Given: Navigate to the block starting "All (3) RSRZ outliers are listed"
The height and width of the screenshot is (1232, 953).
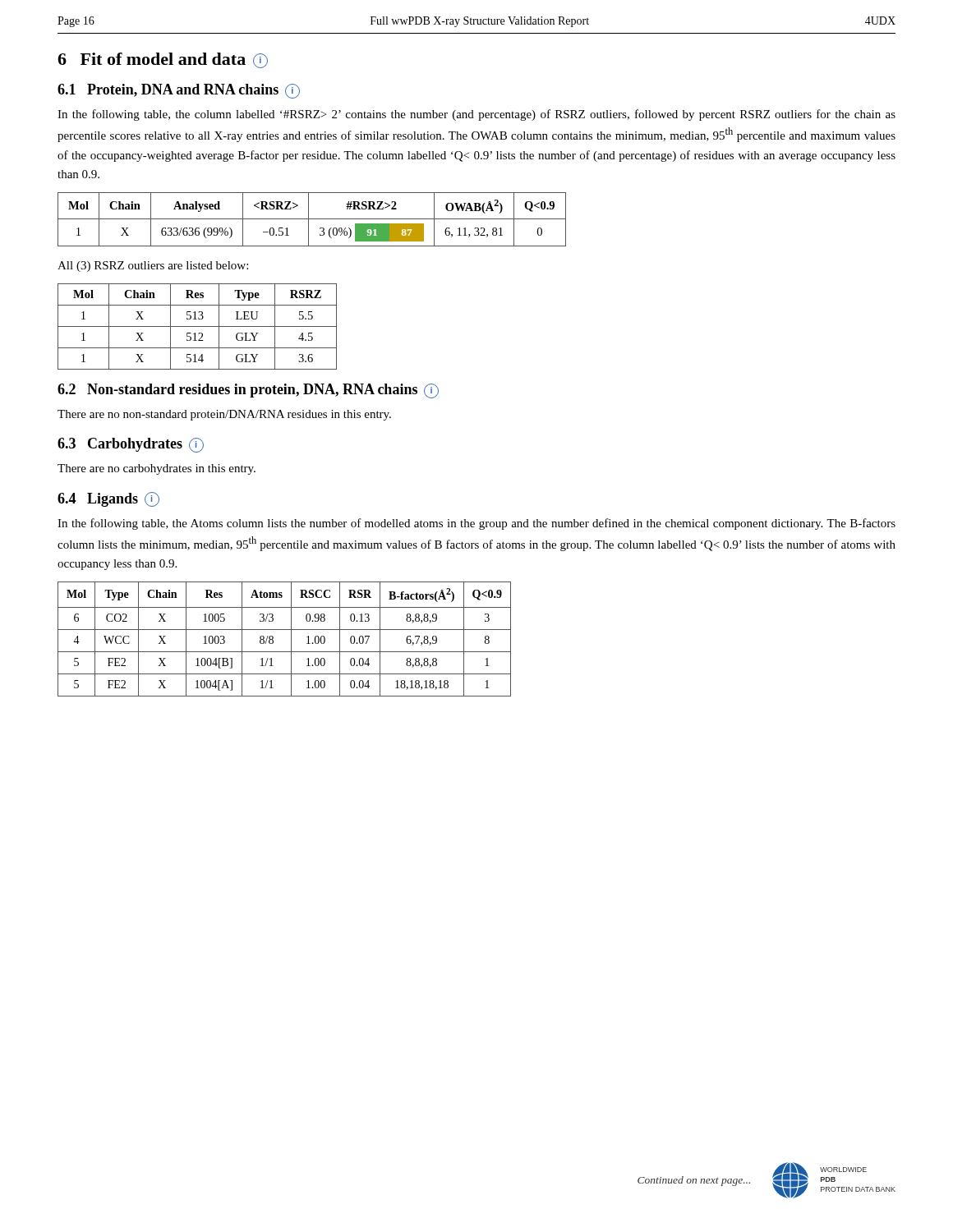Looking at the screenshot, I should pos(153,267).
